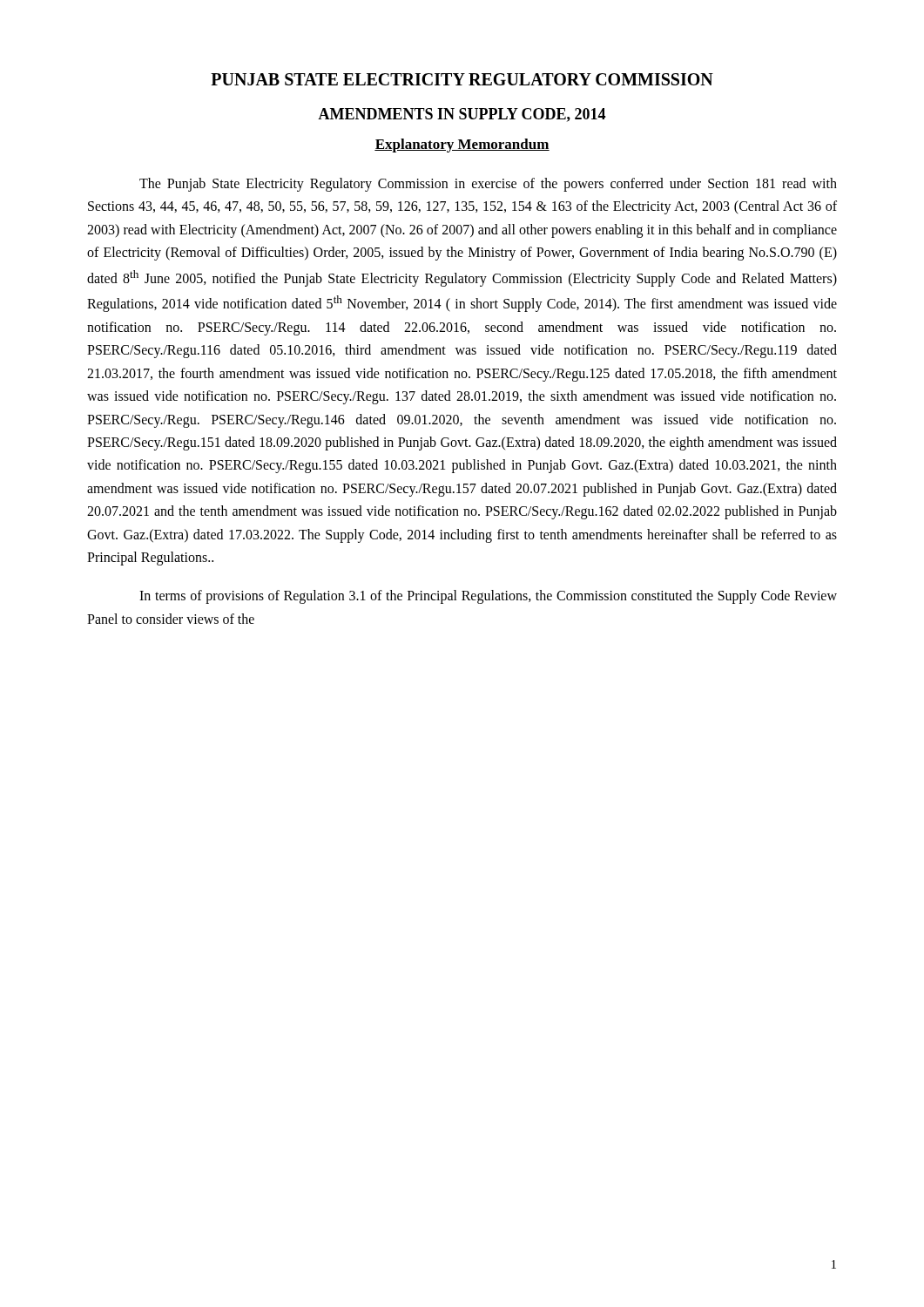Find the element starting "In terms of provisions of"
The image size is (924, 1307).
pos(462,607)
